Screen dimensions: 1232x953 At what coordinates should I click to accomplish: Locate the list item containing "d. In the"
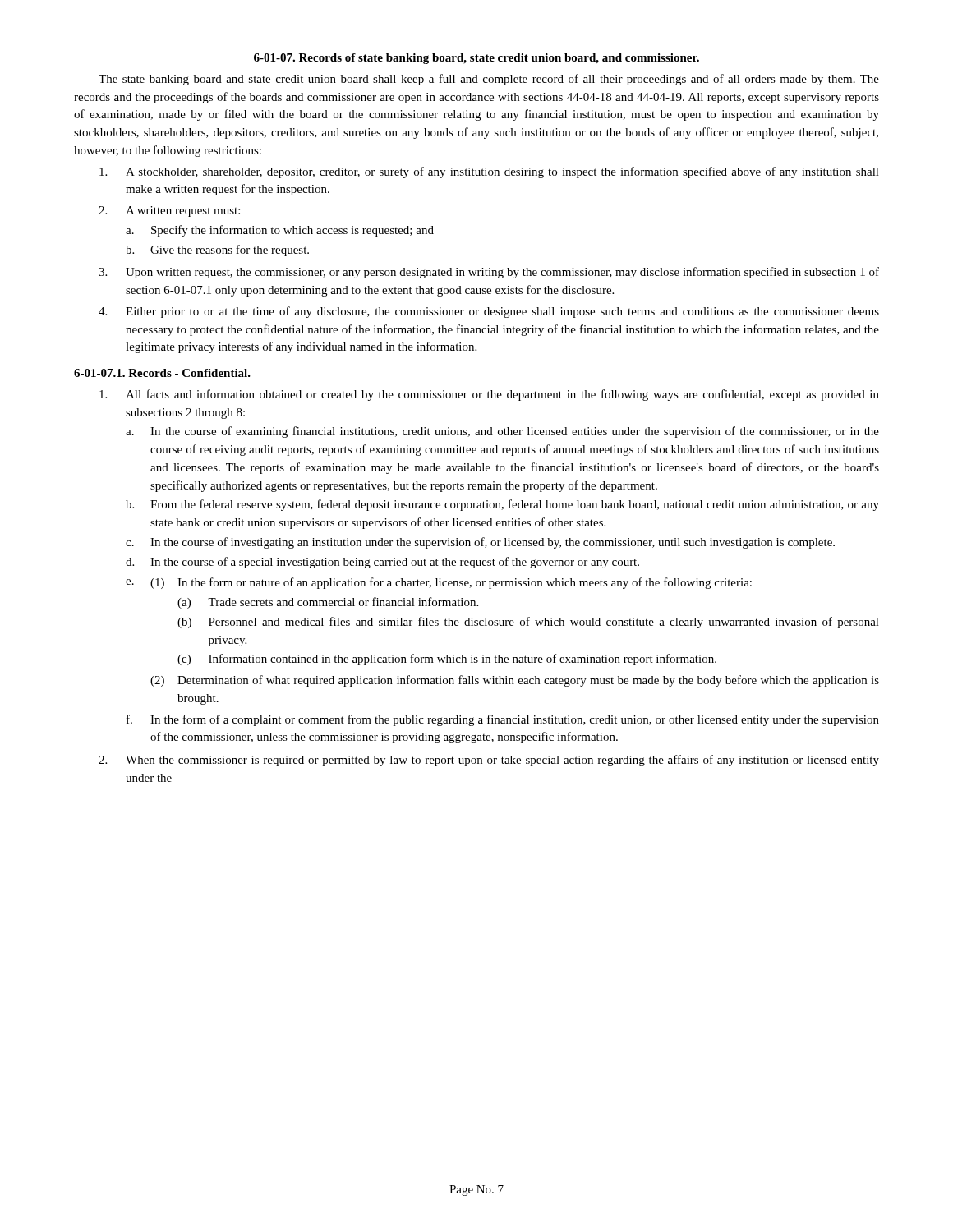click(502, 562)
